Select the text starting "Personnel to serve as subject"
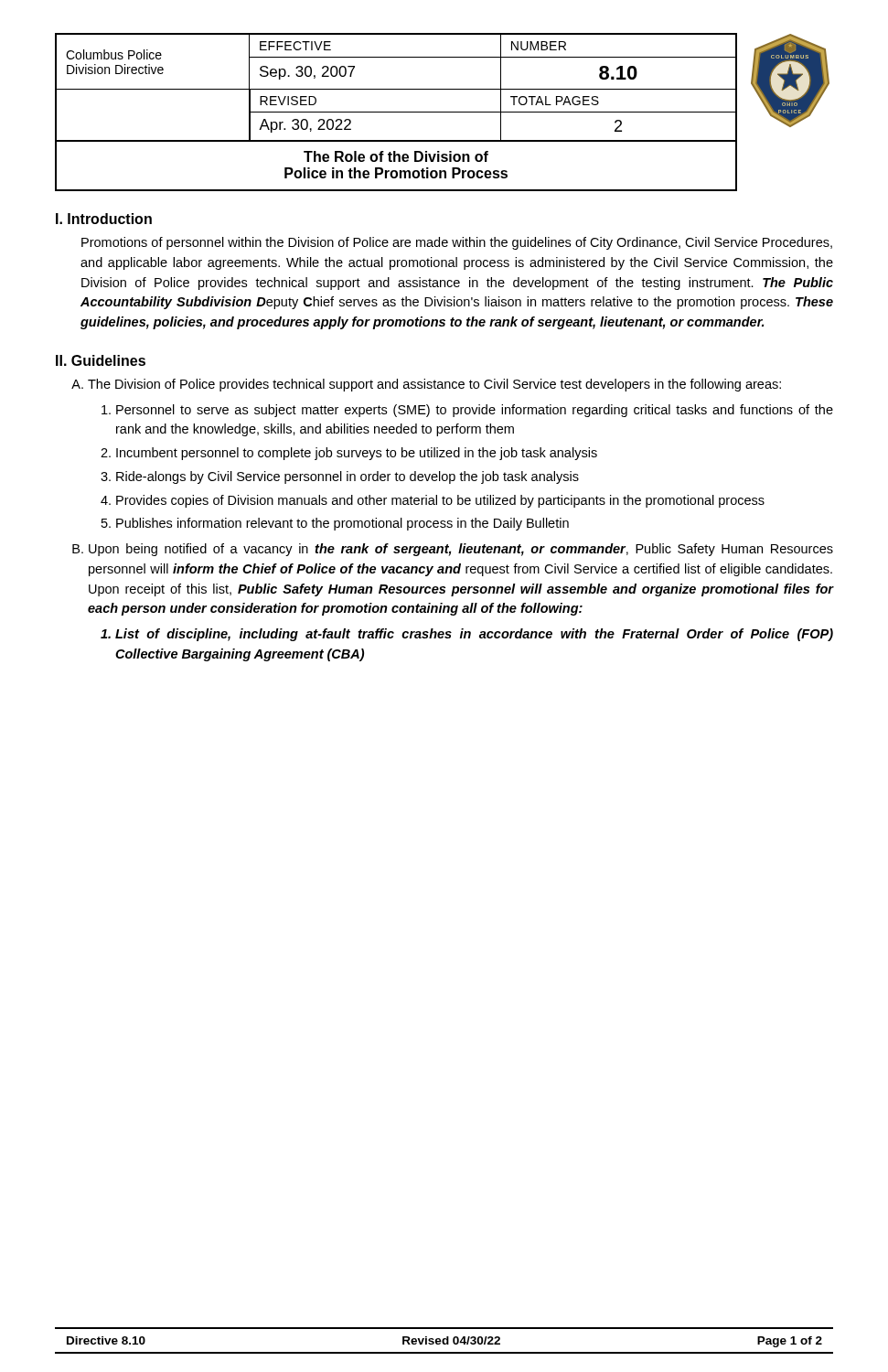The image size is (888, 1372). coord(474,419)
